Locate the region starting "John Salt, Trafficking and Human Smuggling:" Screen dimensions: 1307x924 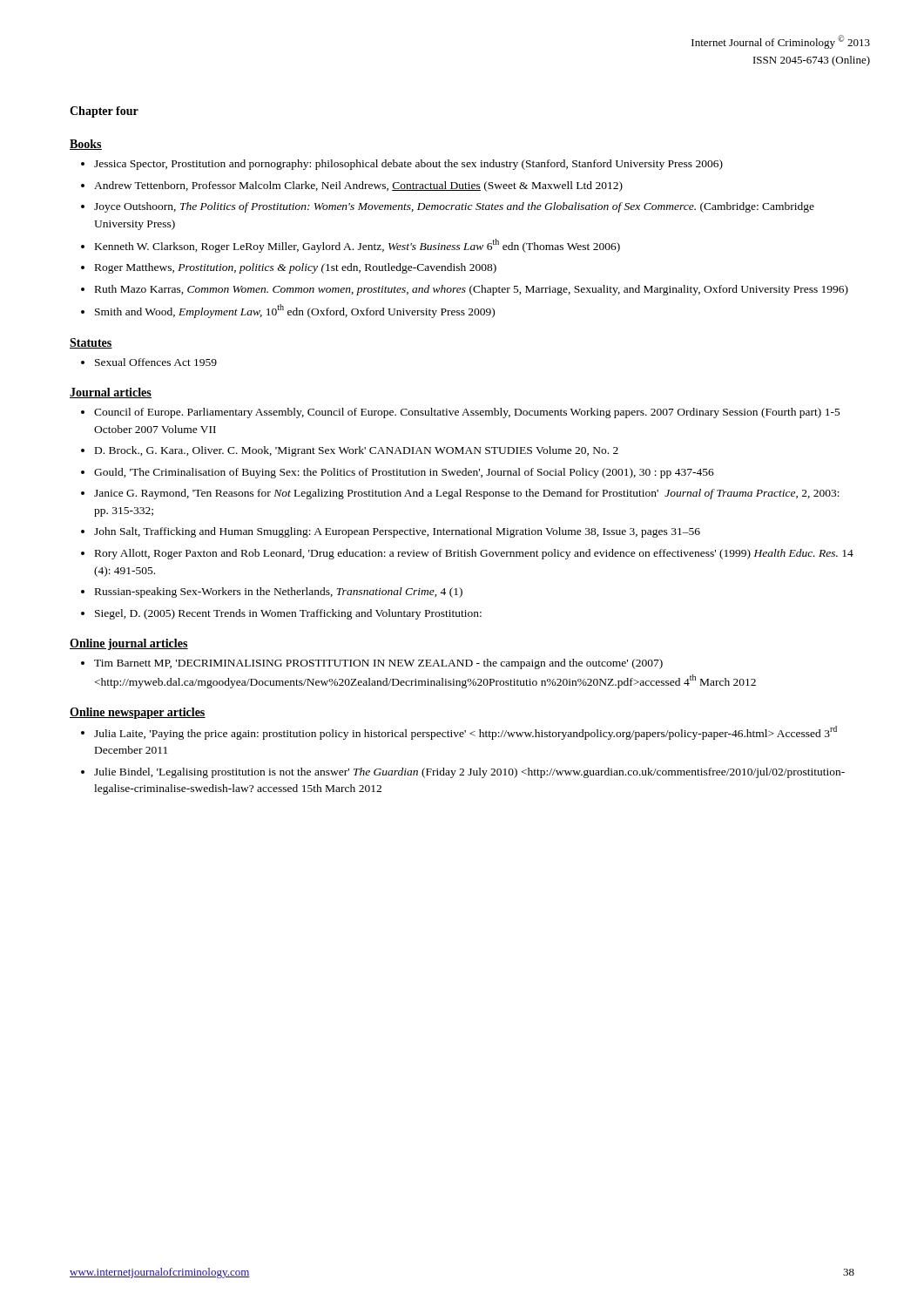(397, 531)
